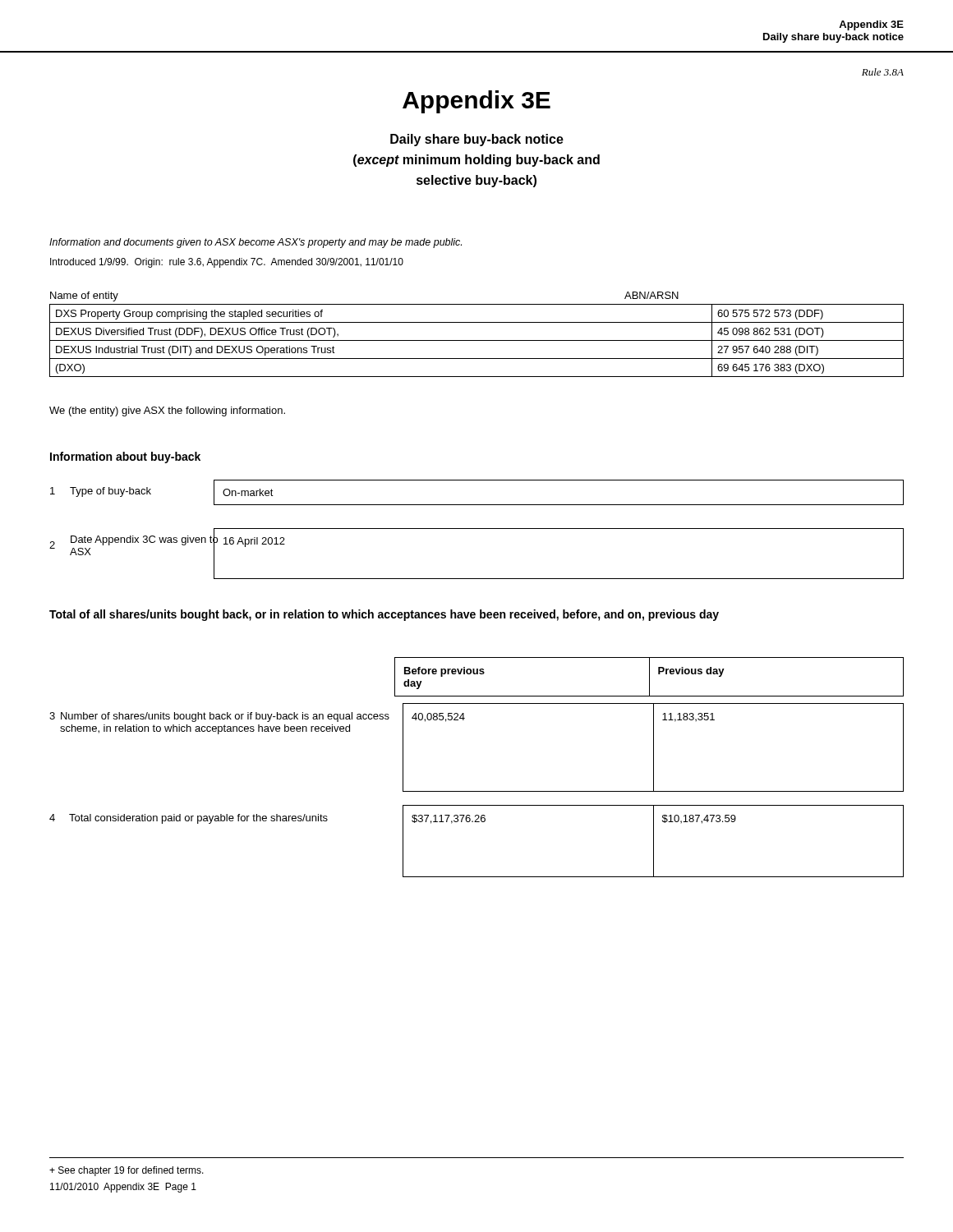Find the table that mentions "3 Number of shares/units"
Image resolution: width=953 pixels, height=1232 pixels.
click(476, 747)
